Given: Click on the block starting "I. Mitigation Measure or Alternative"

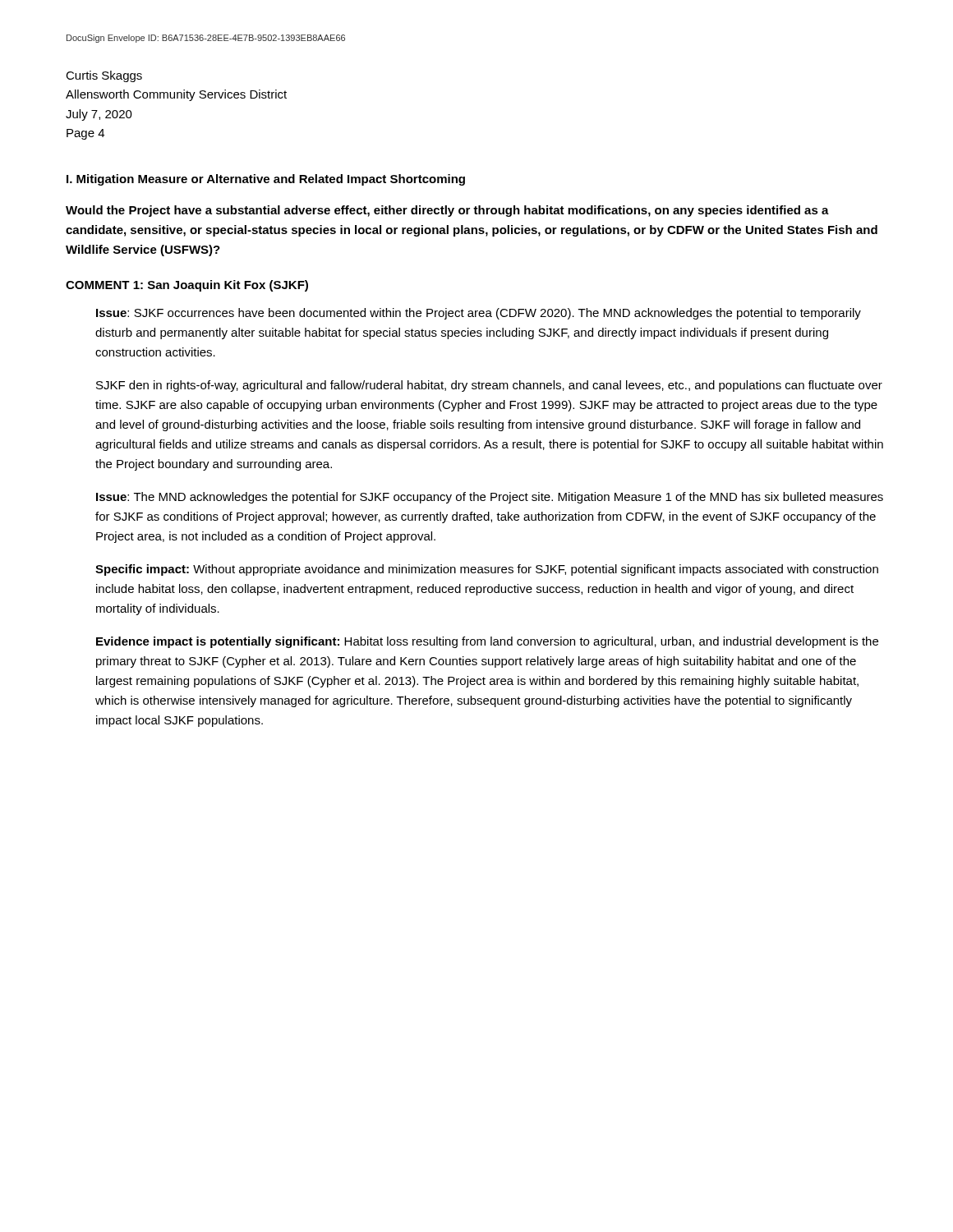Looking at the screenshot, I should pyautogui.click(x=266, y=179).
